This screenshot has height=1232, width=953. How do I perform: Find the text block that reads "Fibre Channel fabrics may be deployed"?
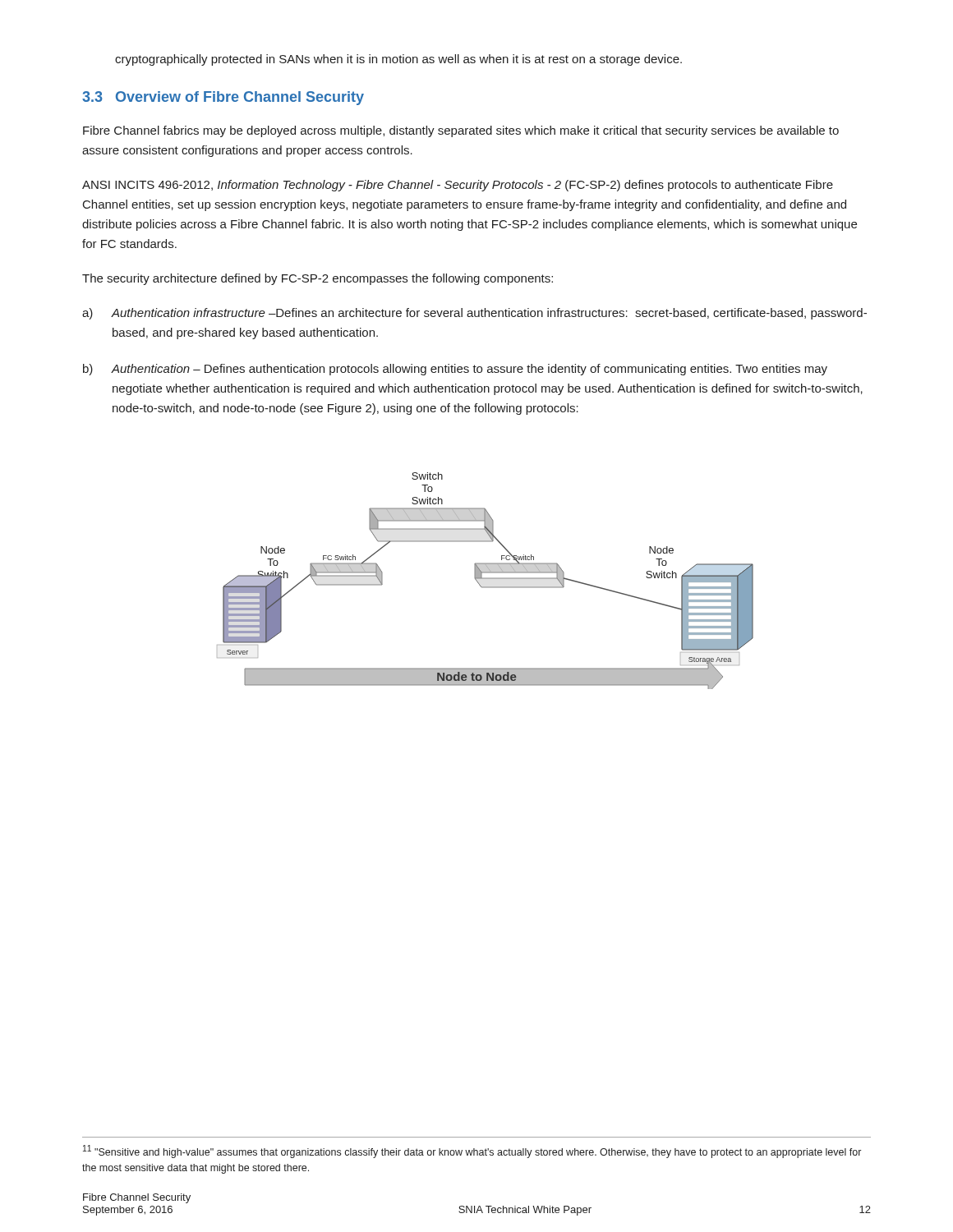click(x=461, y=140)
